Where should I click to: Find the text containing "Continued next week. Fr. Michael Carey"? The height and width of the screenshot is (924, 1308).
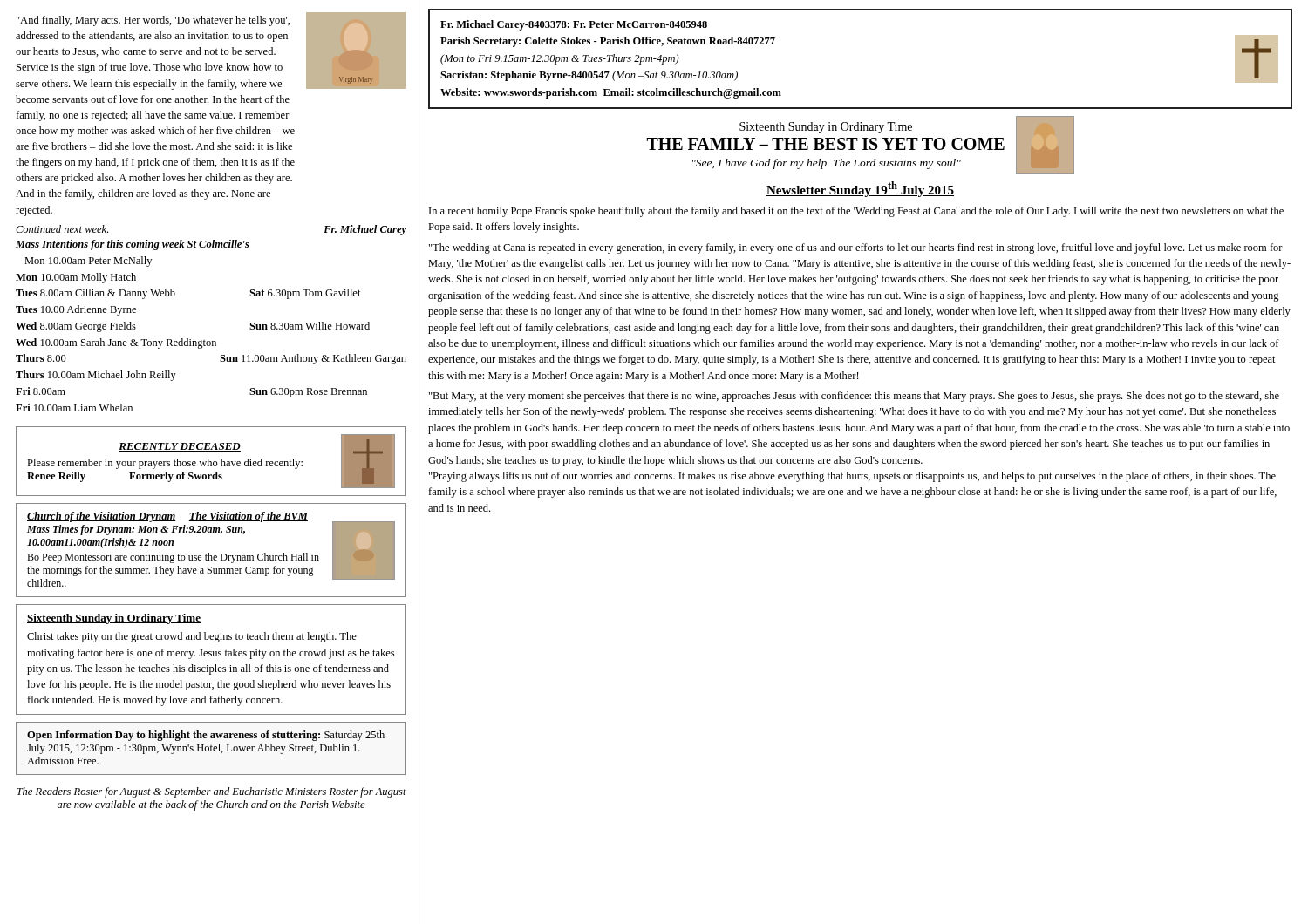coord(211,229)
